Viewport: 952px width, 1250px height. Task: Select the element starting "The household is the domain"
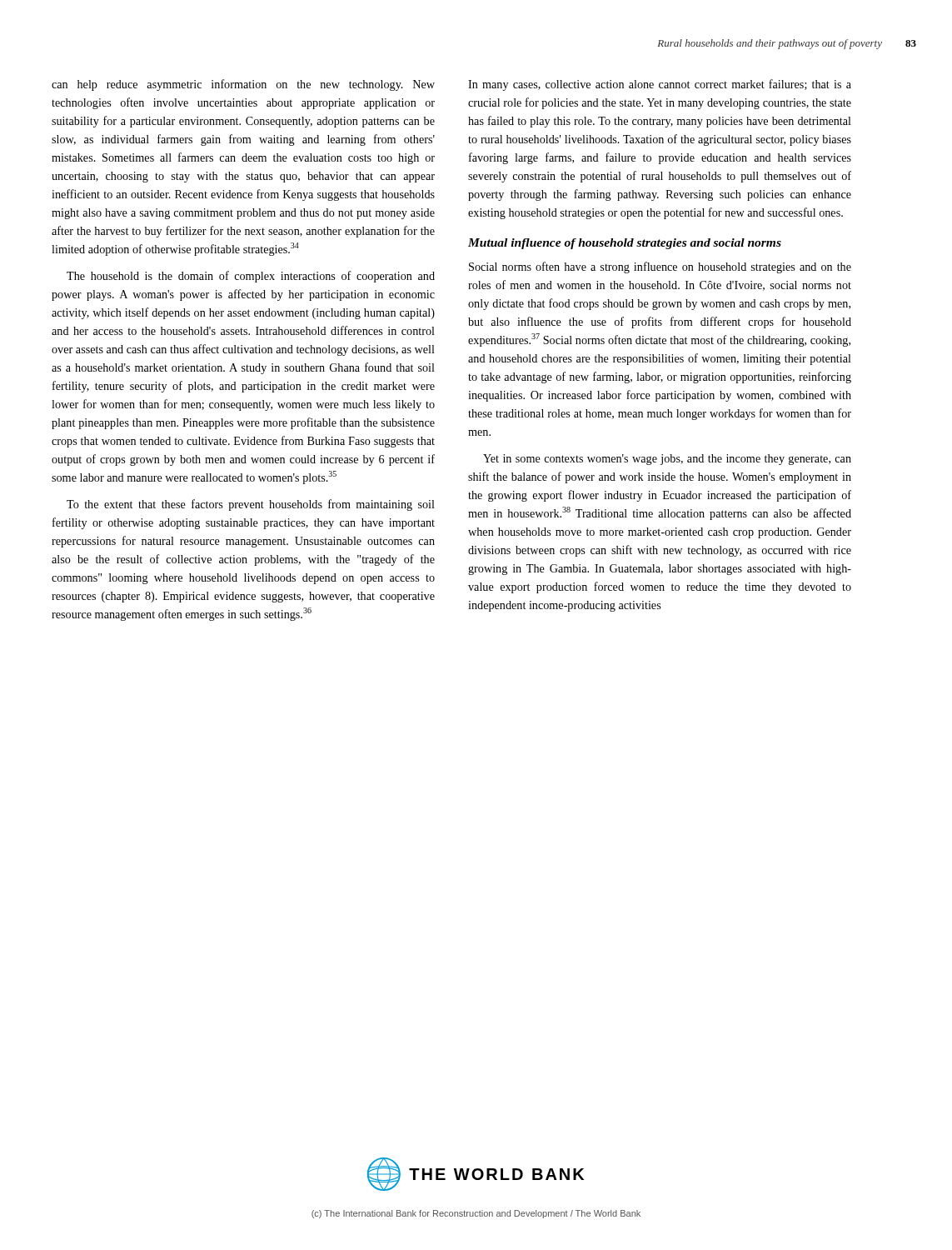(243, 377)
